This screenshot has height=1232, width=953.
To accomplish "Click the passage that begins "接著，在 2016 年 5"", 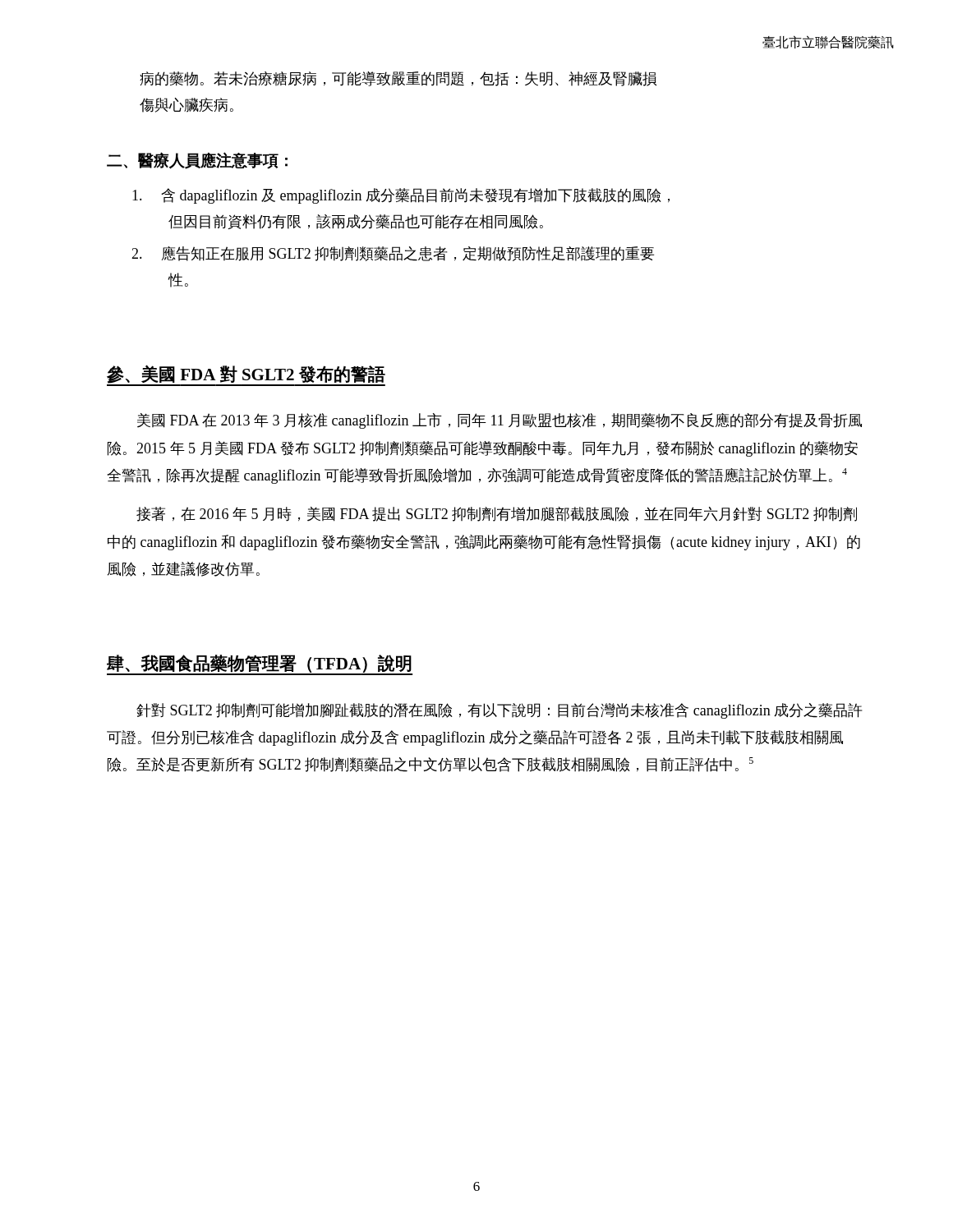I will pos(484,542).
